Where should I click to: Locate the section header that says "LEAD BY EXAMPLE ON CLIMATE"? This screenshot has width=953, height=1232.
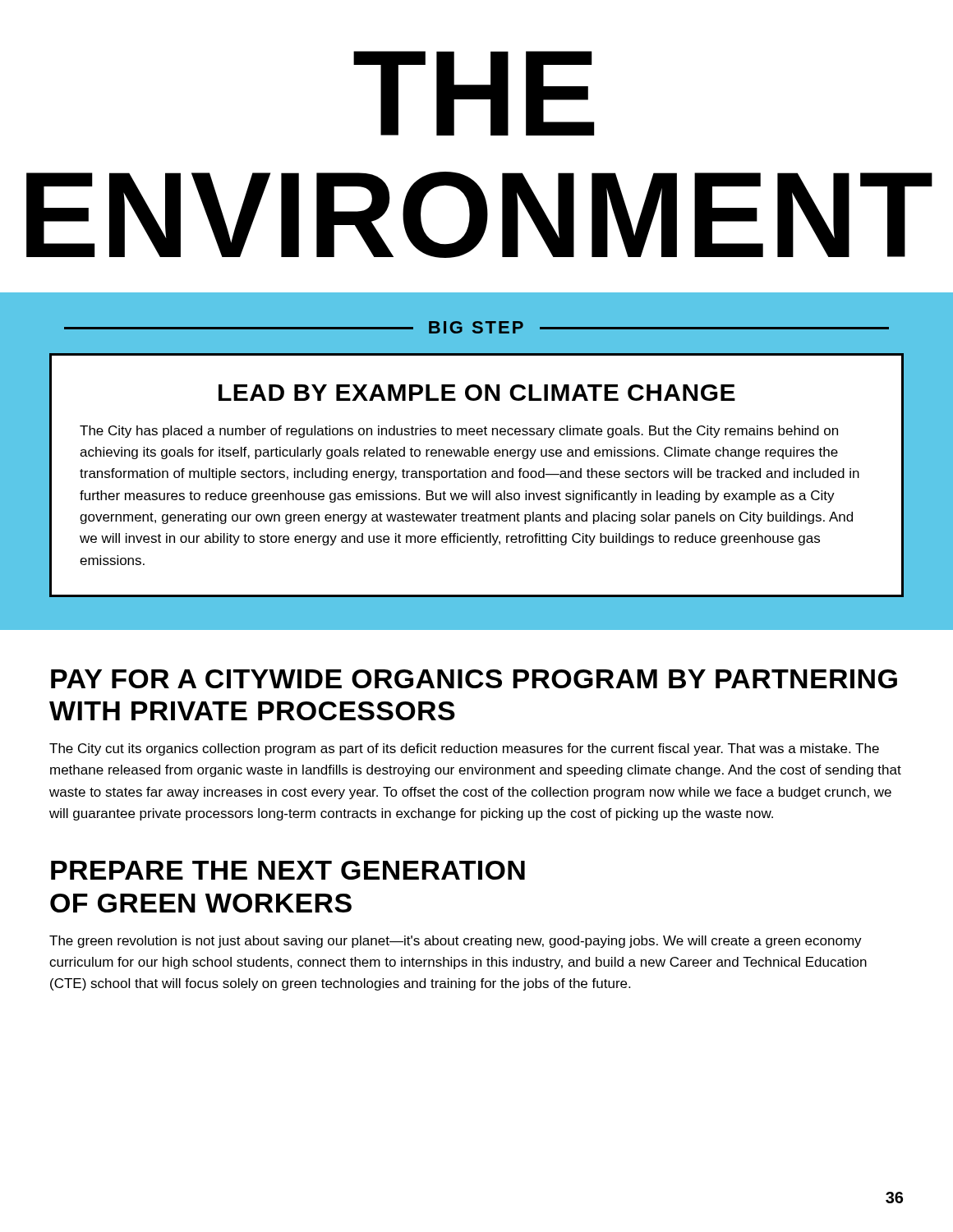(476, 393)
